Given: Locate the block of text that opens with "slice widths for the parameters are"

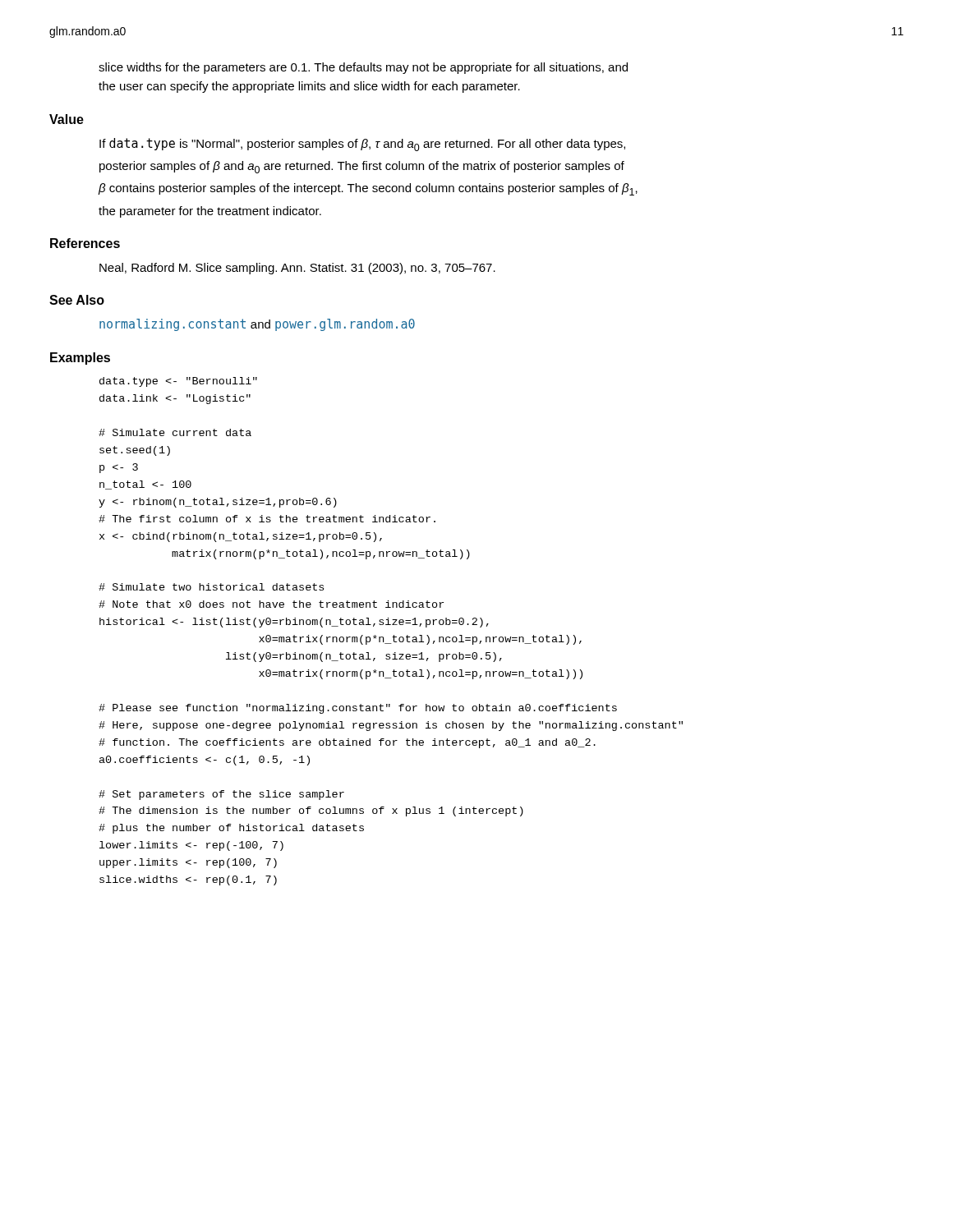Looking at the screenshot, I should click(364, 77).
